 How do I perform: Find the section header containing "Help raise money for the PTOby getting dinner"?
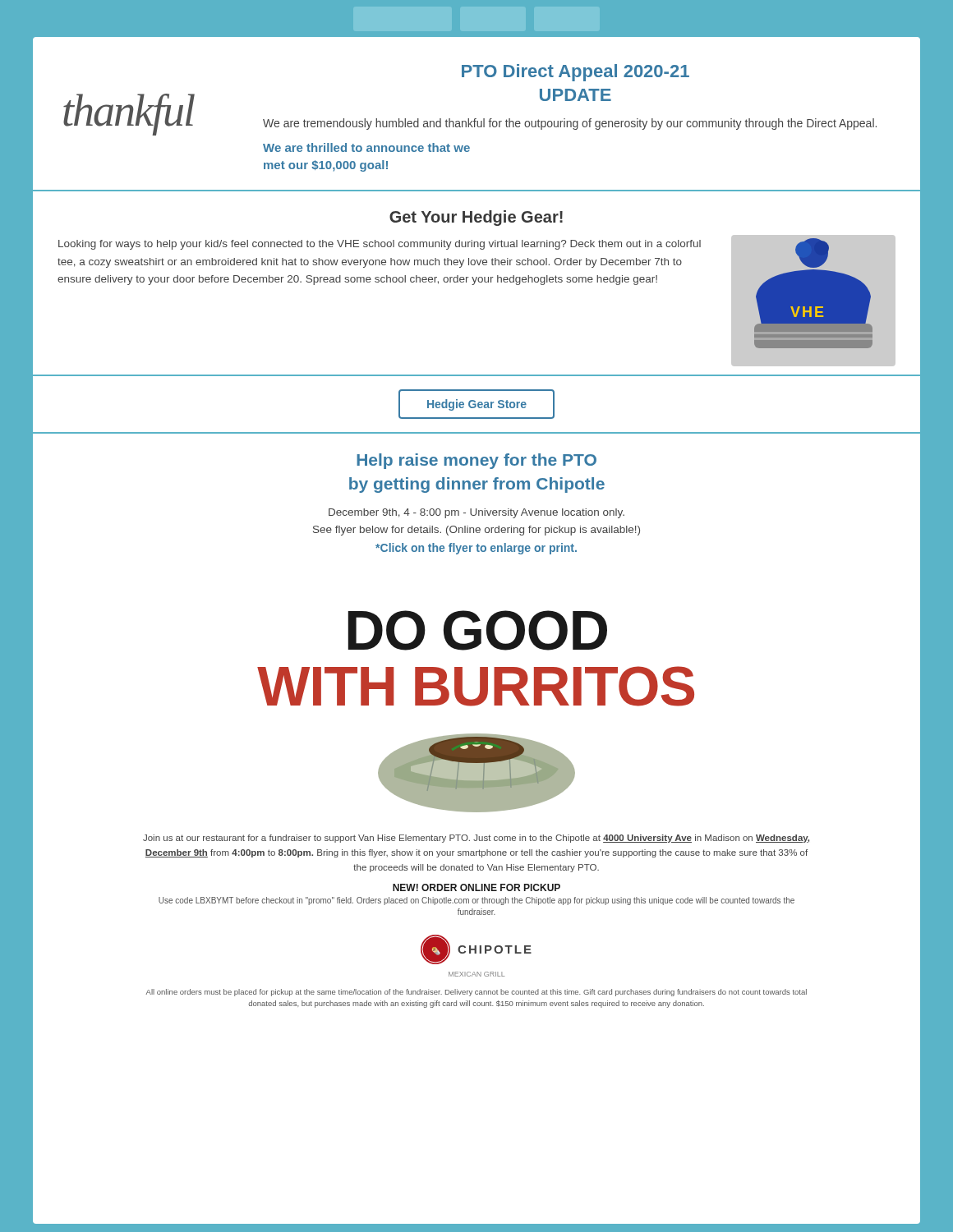click(476, 471)
